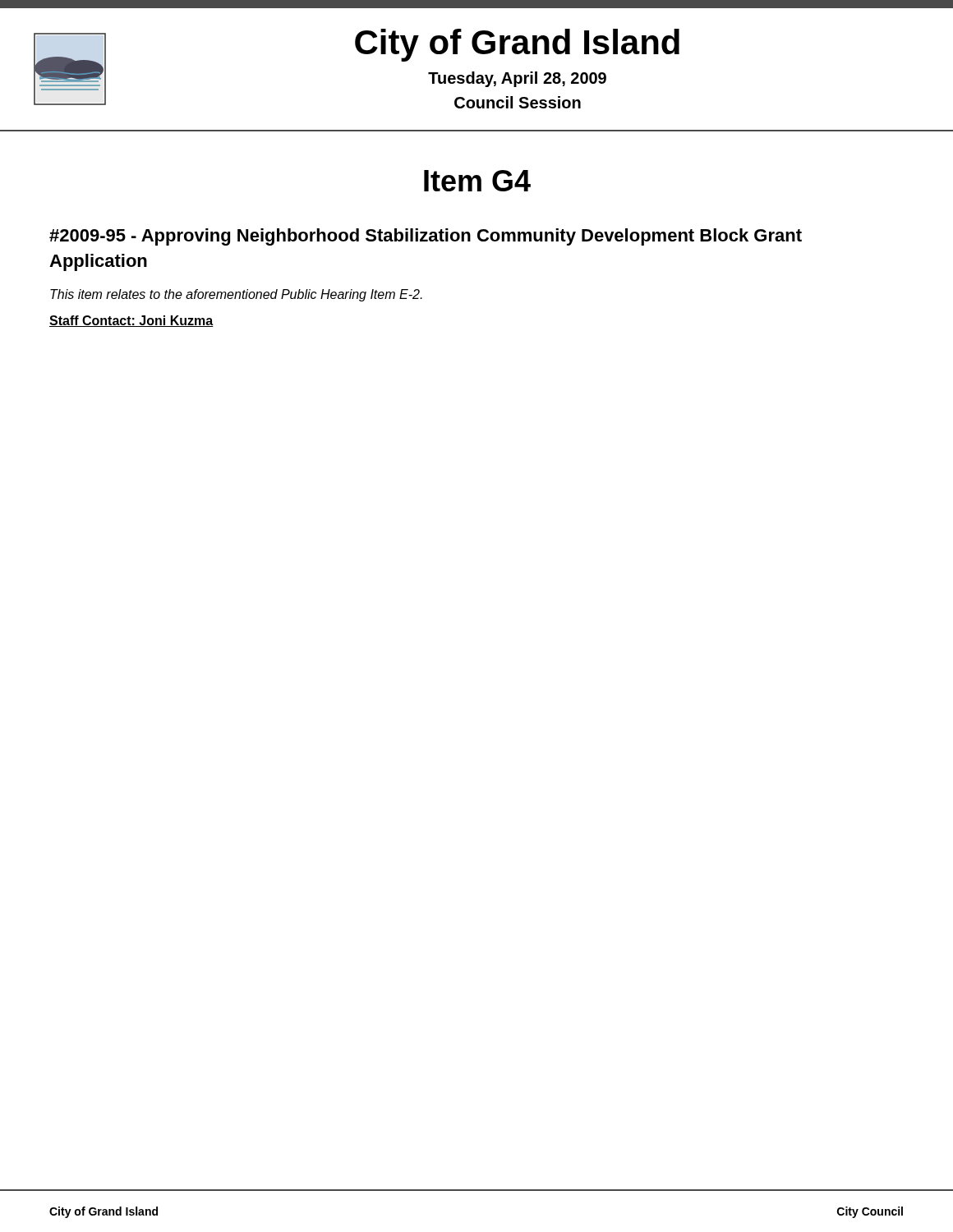The height and width of the screenshot is (1232, 953).
Task: Point to the passage starting "Item G4"
Action: 476,181
